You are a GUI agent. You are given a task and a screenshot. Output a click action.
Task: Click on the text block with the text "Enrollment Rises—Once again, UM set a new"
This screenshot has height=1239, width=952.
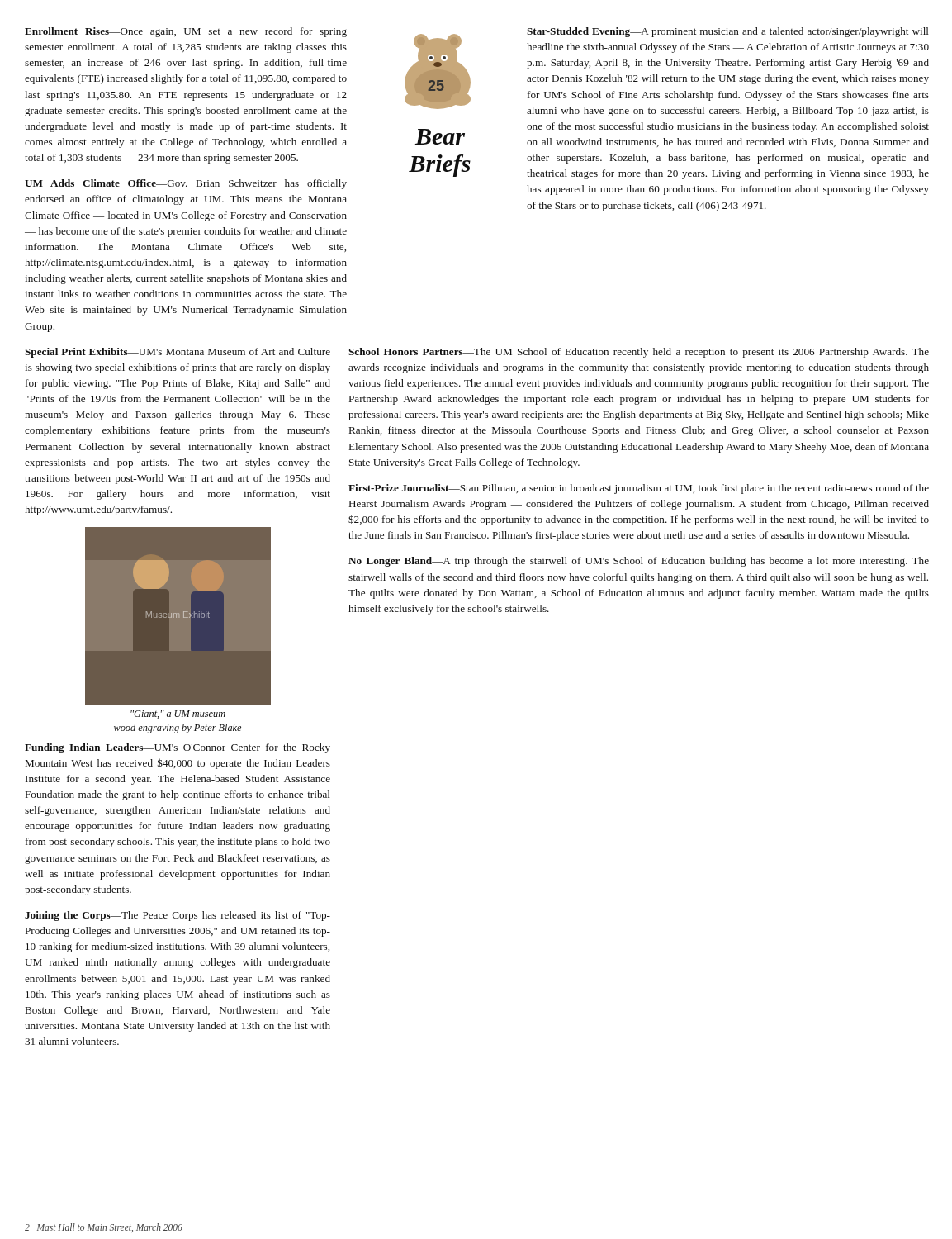pos(186,94)
